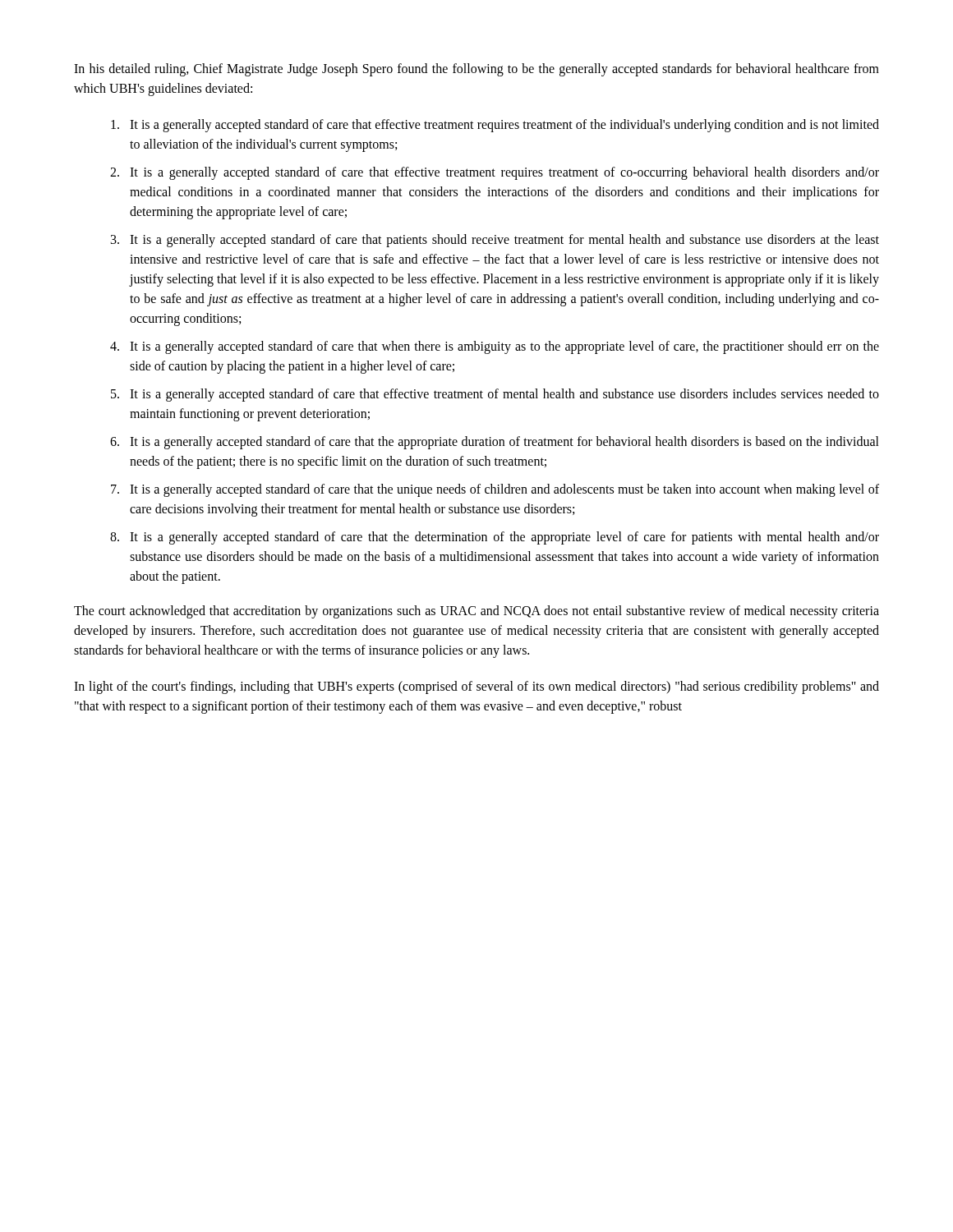Click on the region starting "In light of the court's findings, including"
Viewport: 953px width, 1232px height.
click(x=476, y=696)
